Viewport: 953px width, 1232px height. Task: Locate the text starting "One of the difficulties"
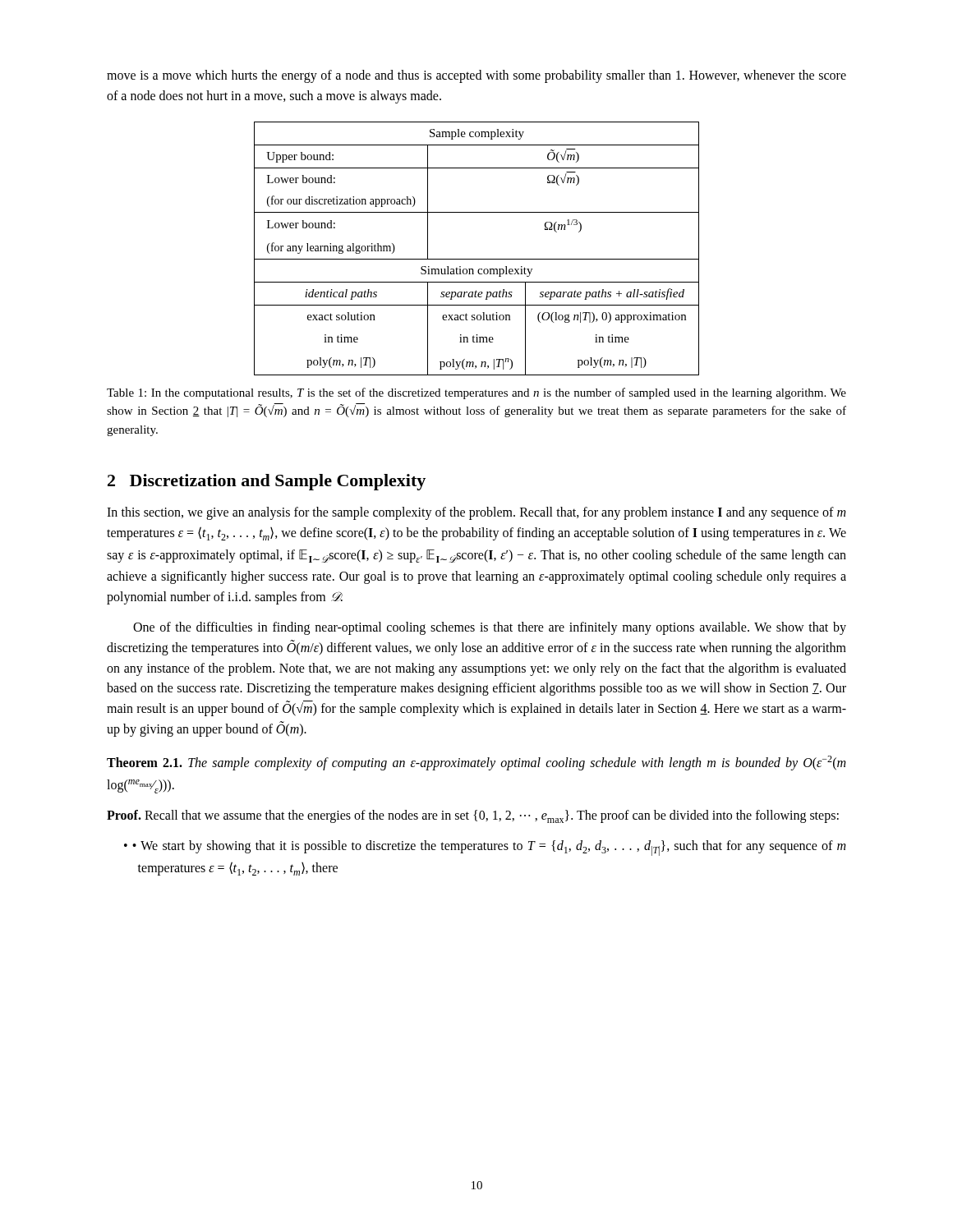tap(476, 678)
